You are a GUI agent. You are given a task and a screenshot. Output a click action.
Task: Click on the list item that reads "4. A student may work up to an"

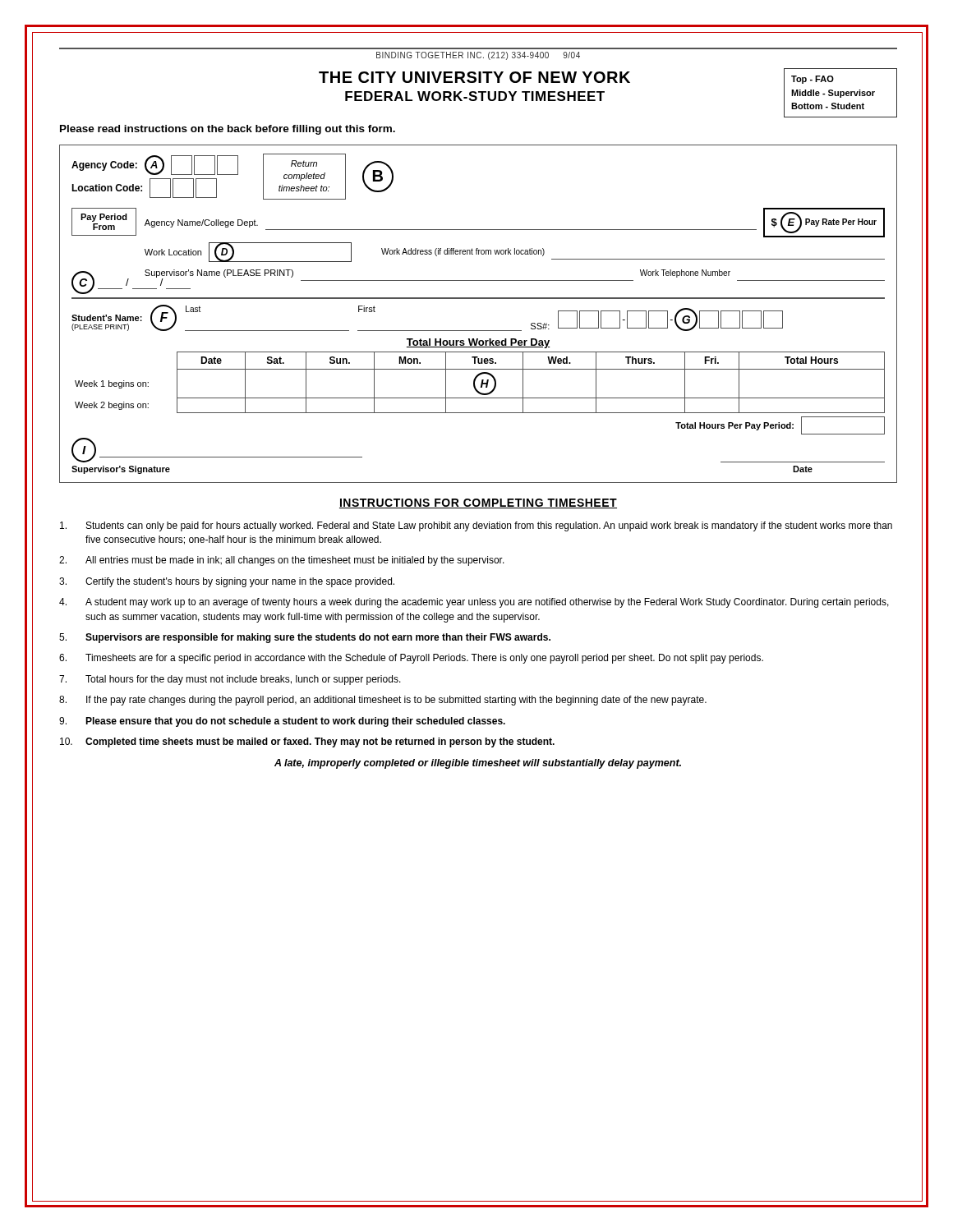pyautogui.click(x=478, y=610)
